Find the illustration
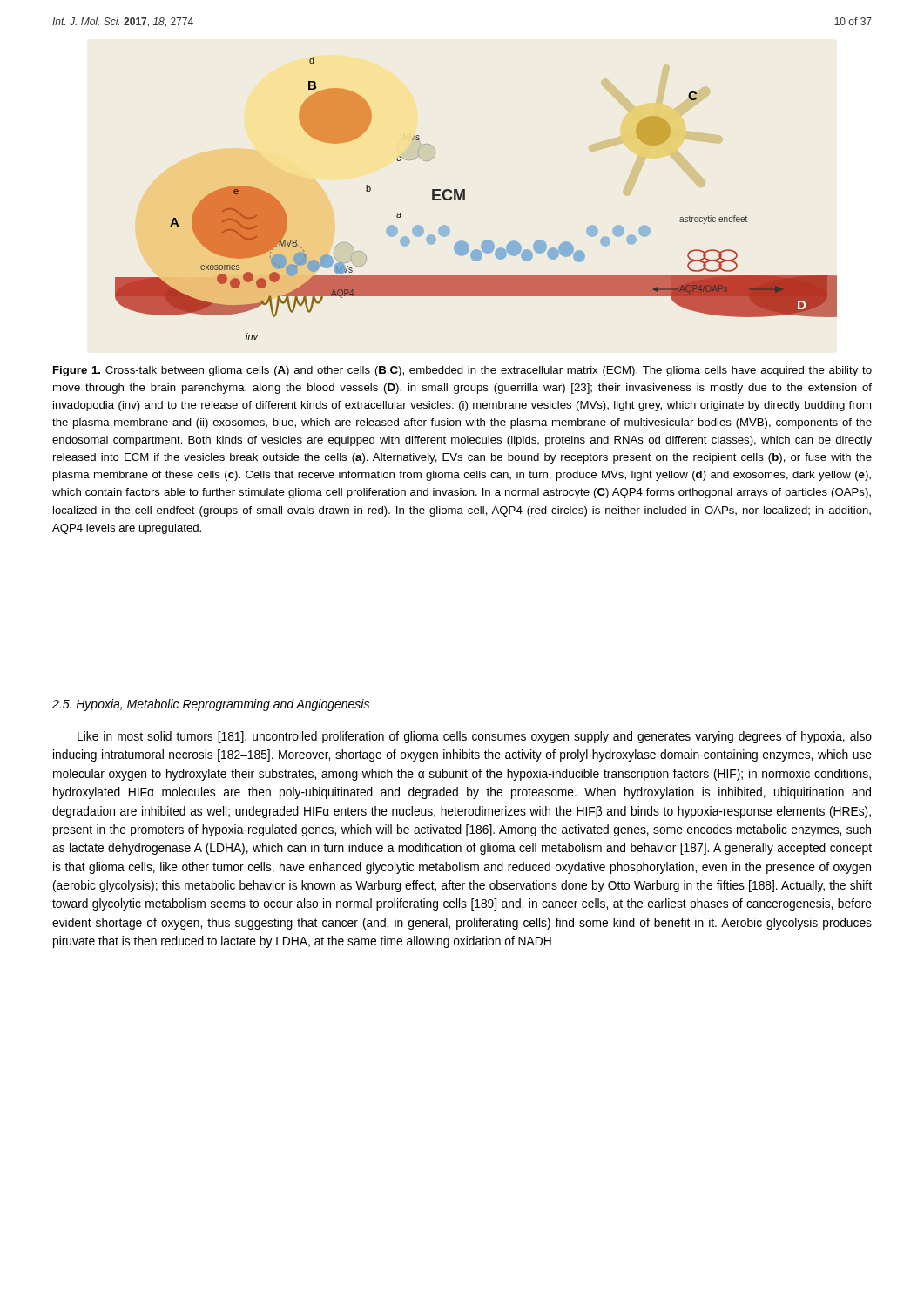The width and height of the screenshot is (924, 1307). [462, 196]
